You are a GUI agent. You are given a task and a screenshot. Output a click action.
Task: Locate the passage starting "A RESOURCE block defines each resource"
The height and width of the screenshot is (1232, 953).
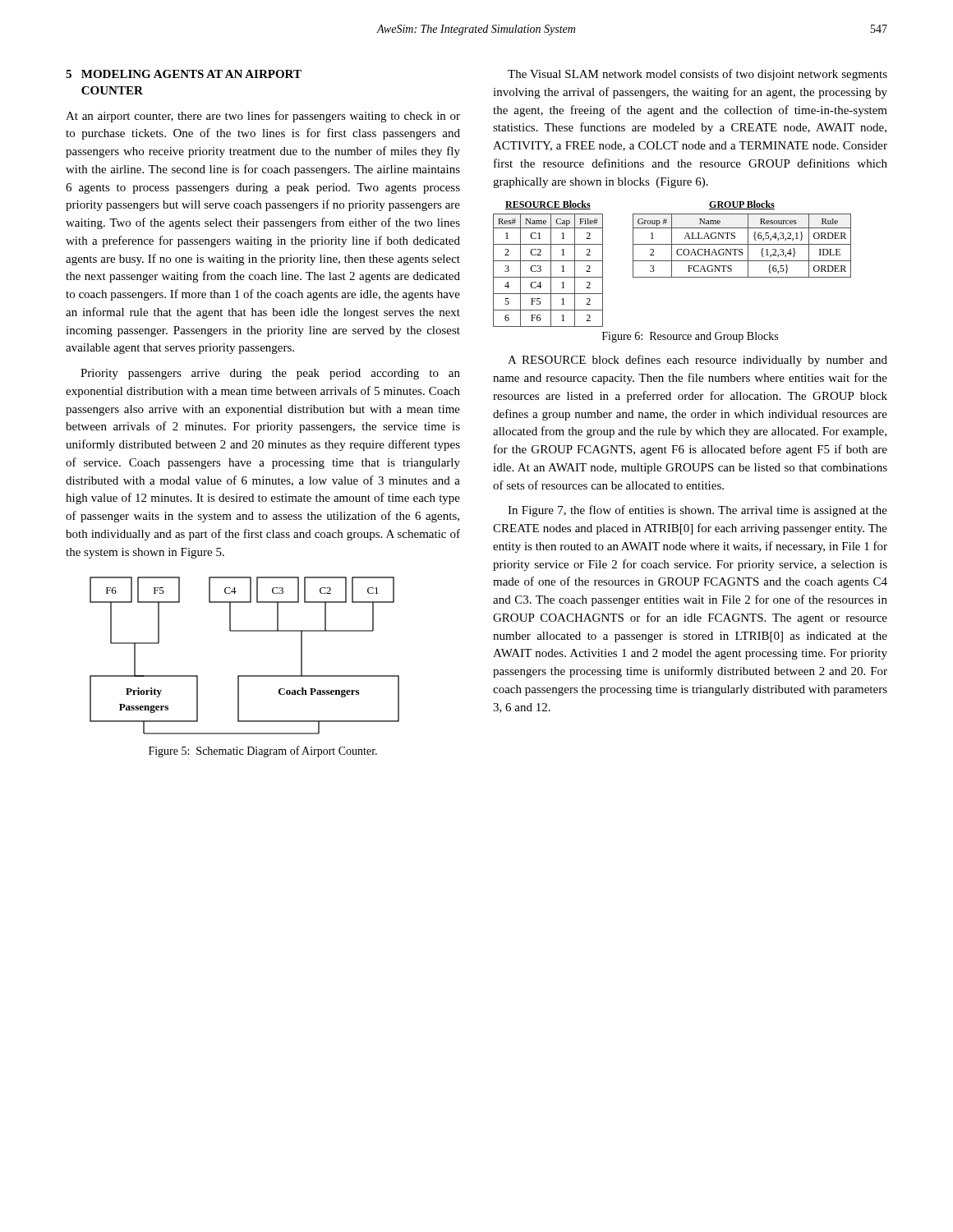pos(690,534)
